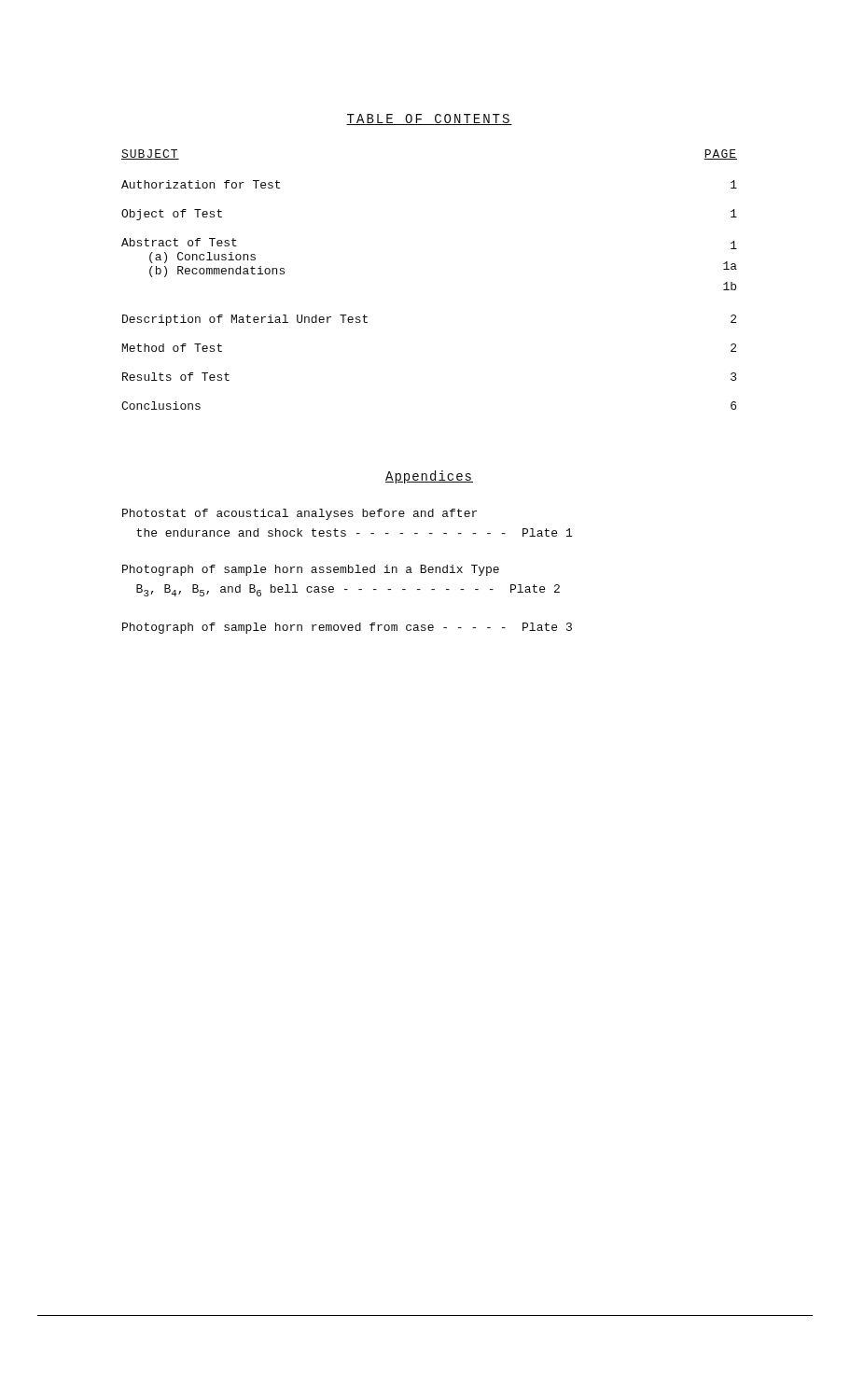
Task: Select the title with the text "TABLE OF CONTENTS"
Action: click(x=429, y=119)
